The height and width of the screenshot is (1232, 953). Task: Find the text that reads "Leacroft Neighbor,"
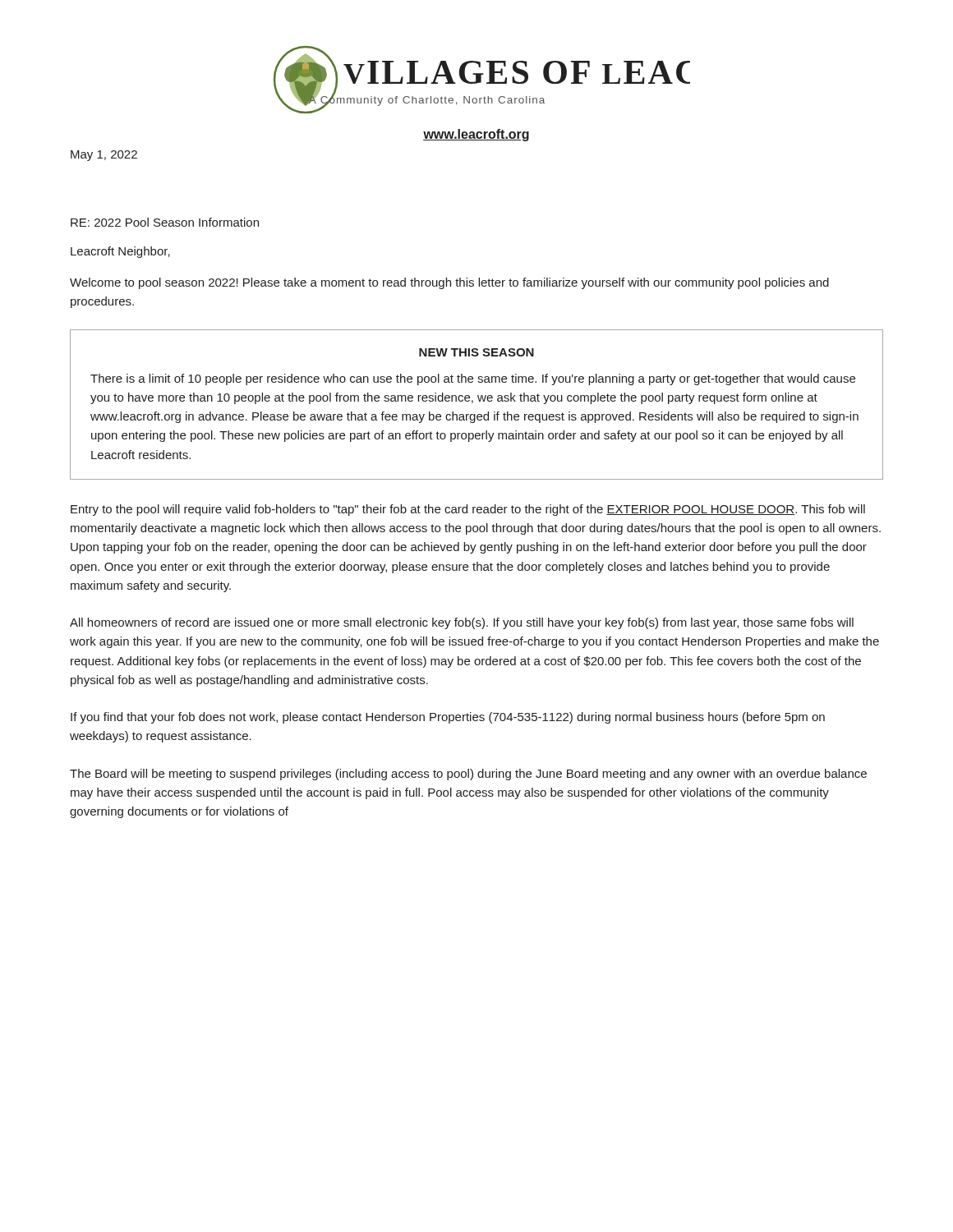[x=120, y=251]
